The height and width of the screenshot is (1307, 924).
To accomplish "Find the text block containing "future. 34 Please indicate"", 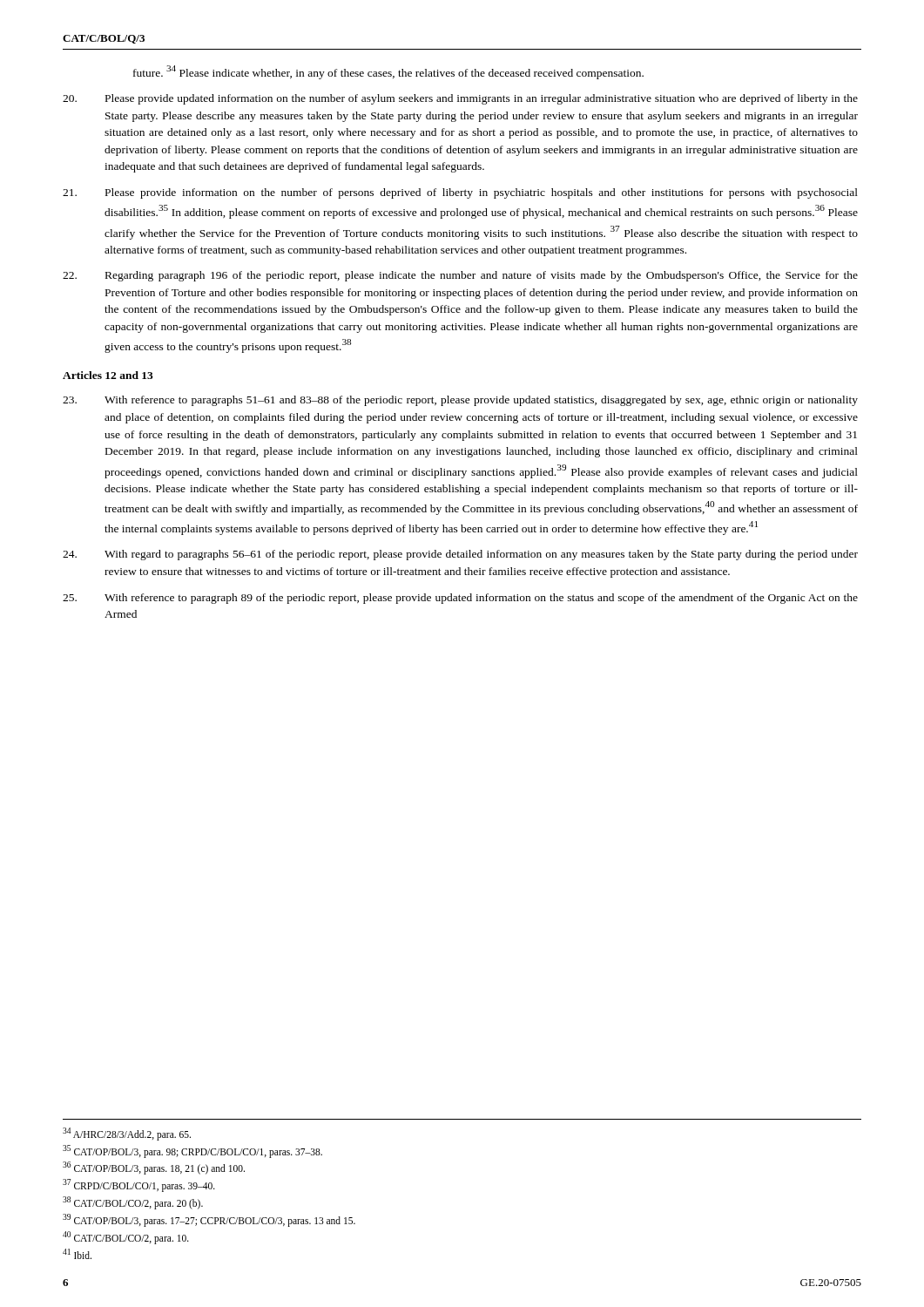I will point(388,71).
